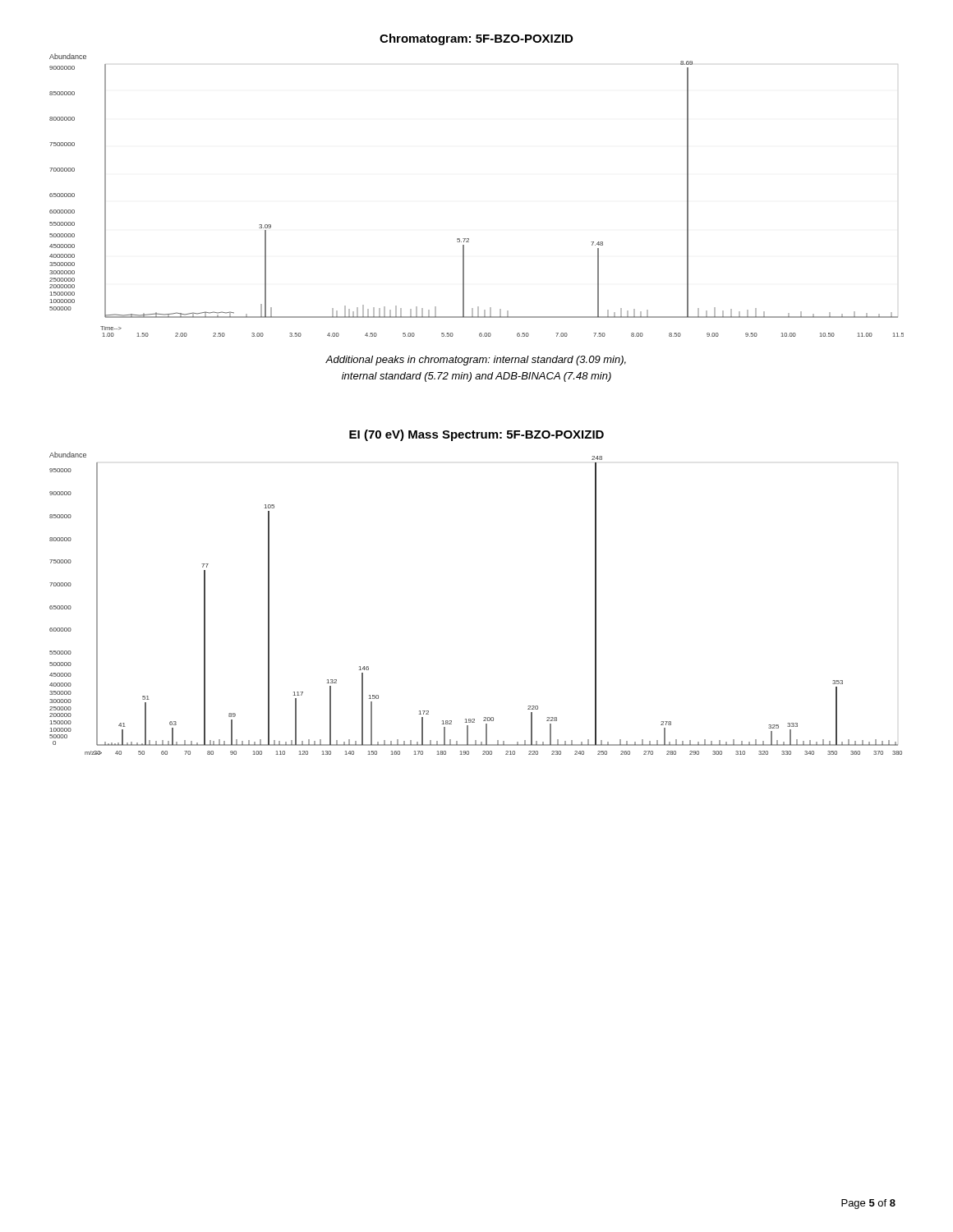This screenshot has width=953, height=1232.
Task: Locate the caption
Action: (x=476, y=367)
